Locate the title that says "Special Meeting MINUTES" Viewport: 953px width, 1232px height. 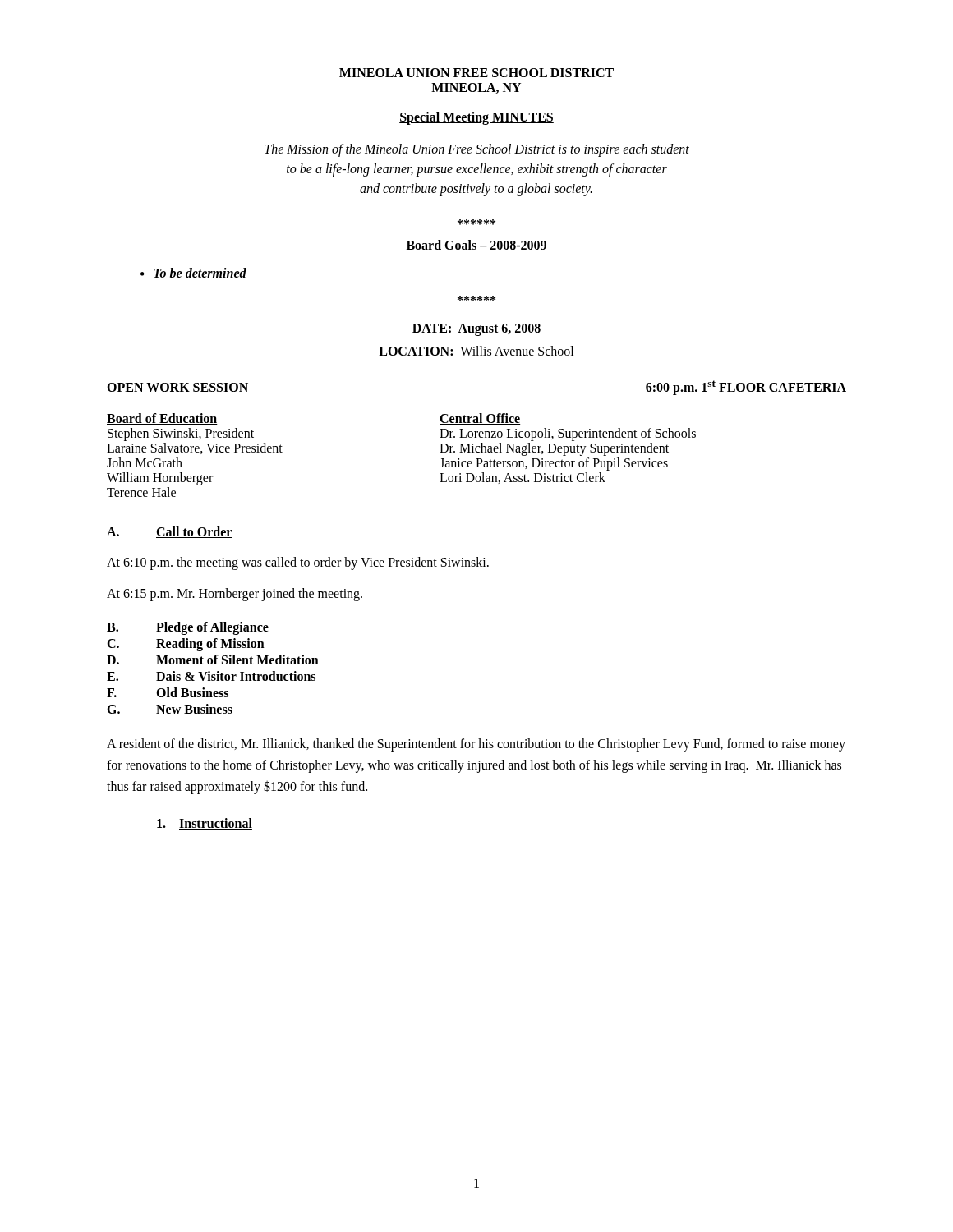(x=476, y=117)
